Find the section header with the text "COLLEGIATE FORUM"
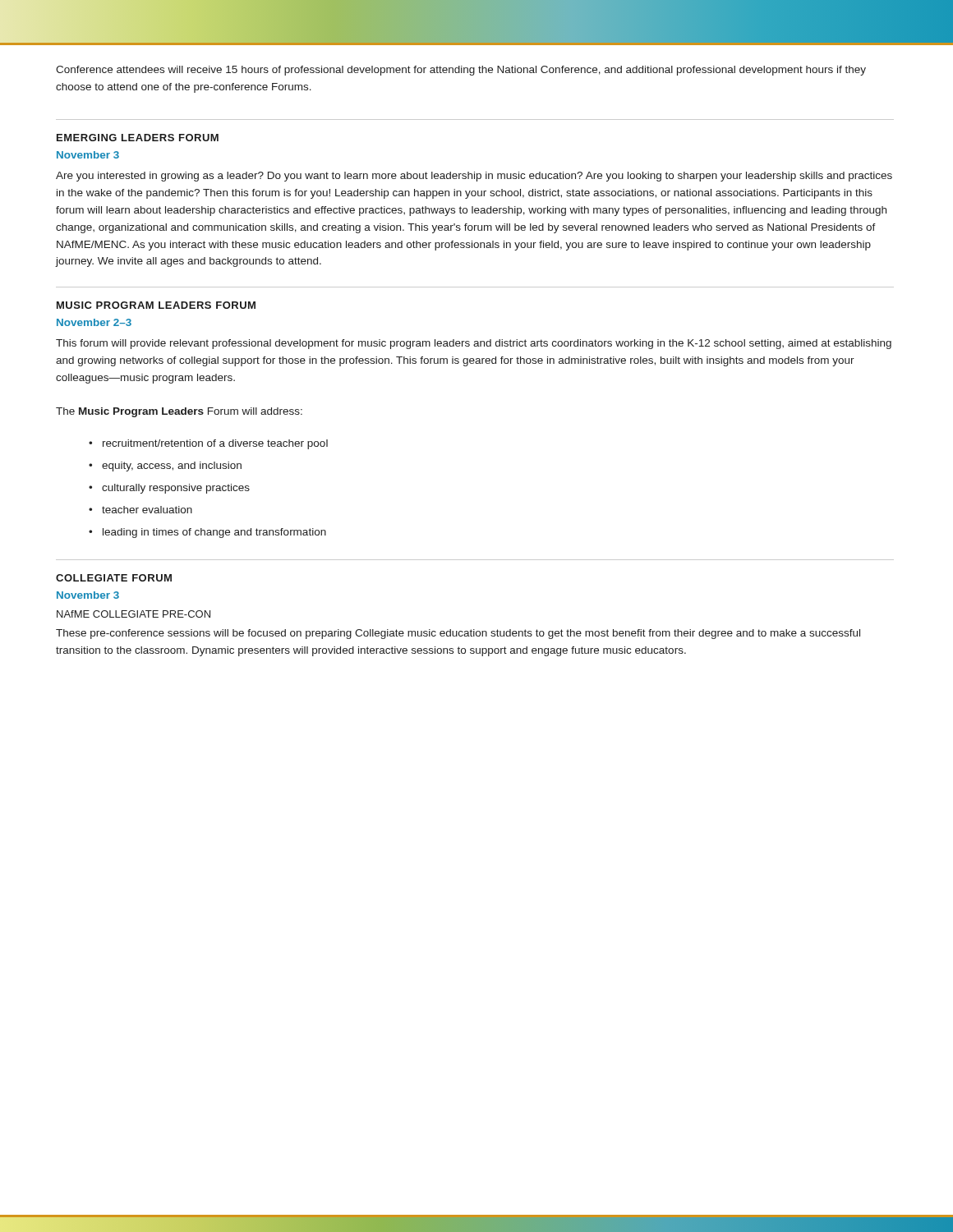The image size is (953, 1232). click(114, 578)
